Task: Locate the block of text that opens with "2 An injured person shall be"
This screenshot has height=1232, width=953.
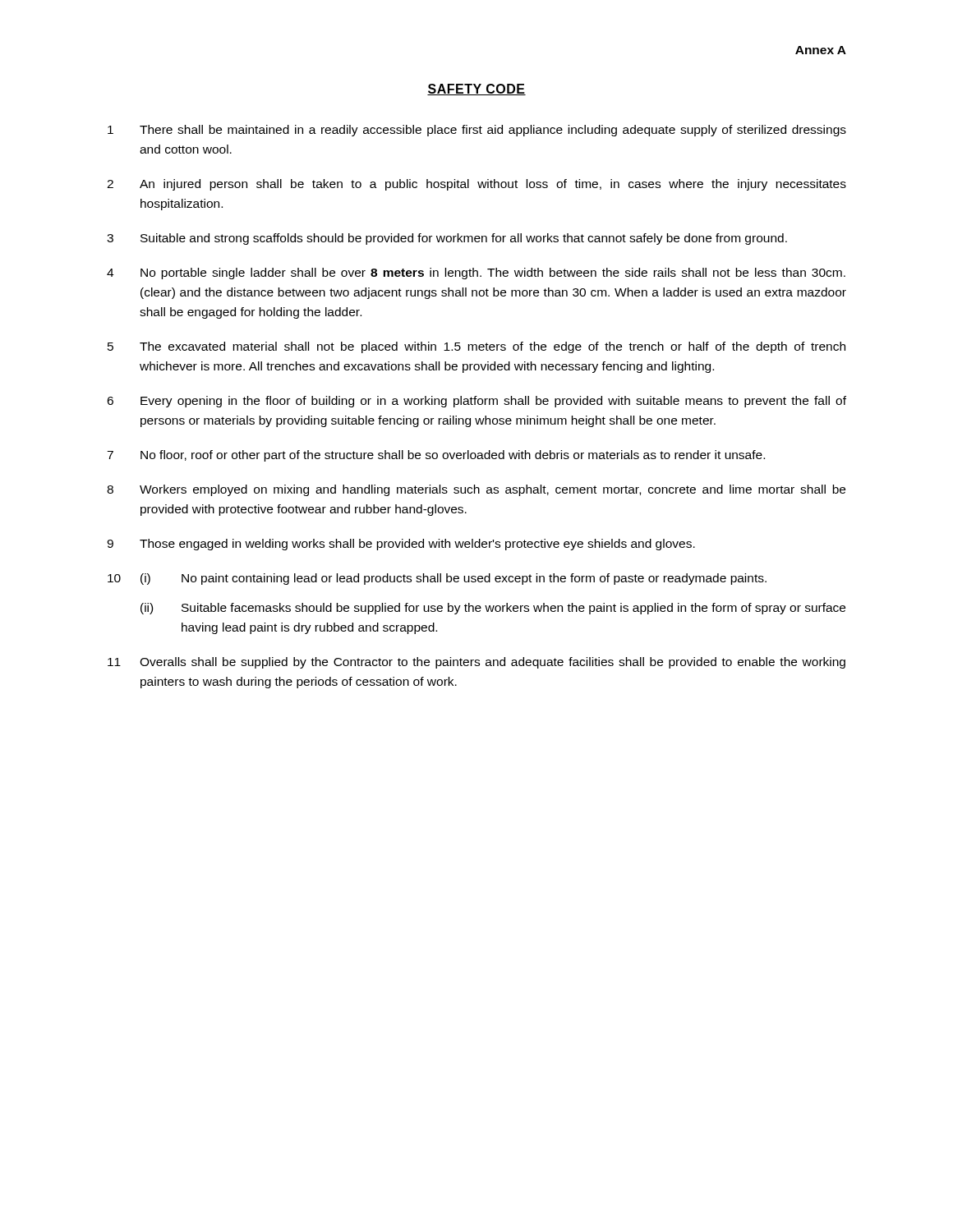Action: [x=476, y=194]
